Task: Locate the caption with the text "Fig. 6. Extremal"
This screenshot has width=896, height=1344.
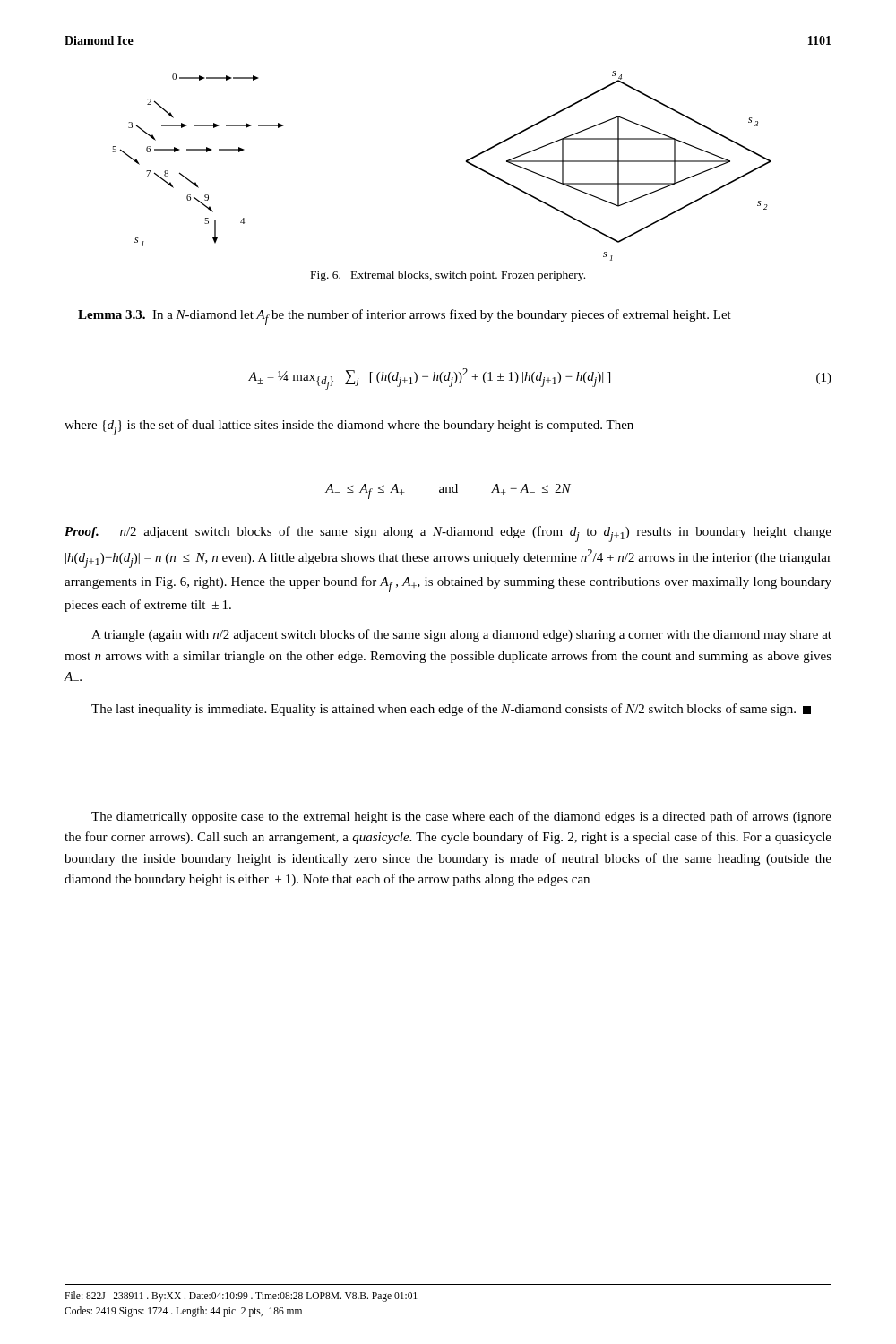Action: click(448, 275)
